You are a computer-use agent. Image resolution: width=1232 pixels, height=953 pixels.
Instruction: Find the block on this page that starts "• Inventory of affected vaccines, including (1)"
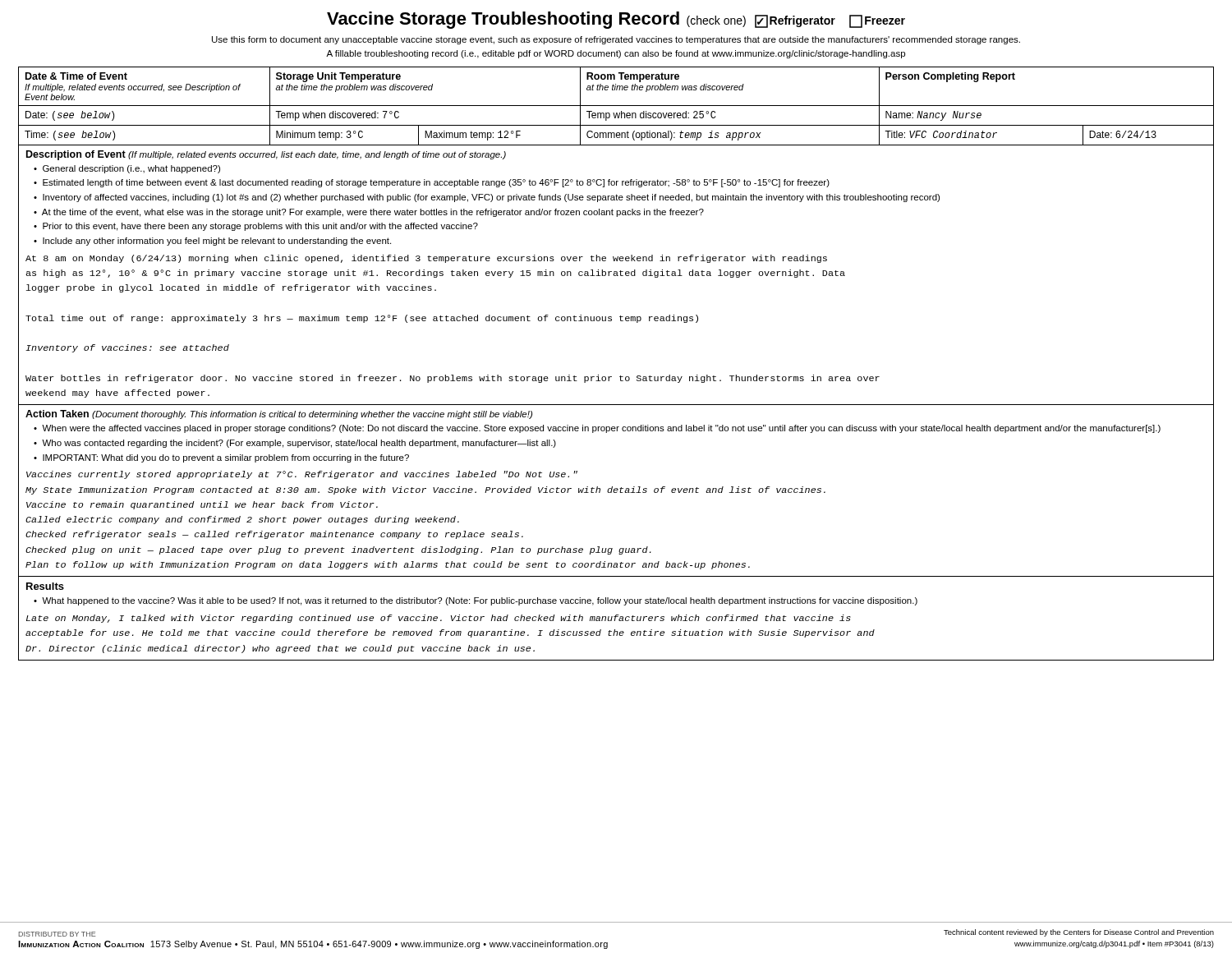(487, 197)
